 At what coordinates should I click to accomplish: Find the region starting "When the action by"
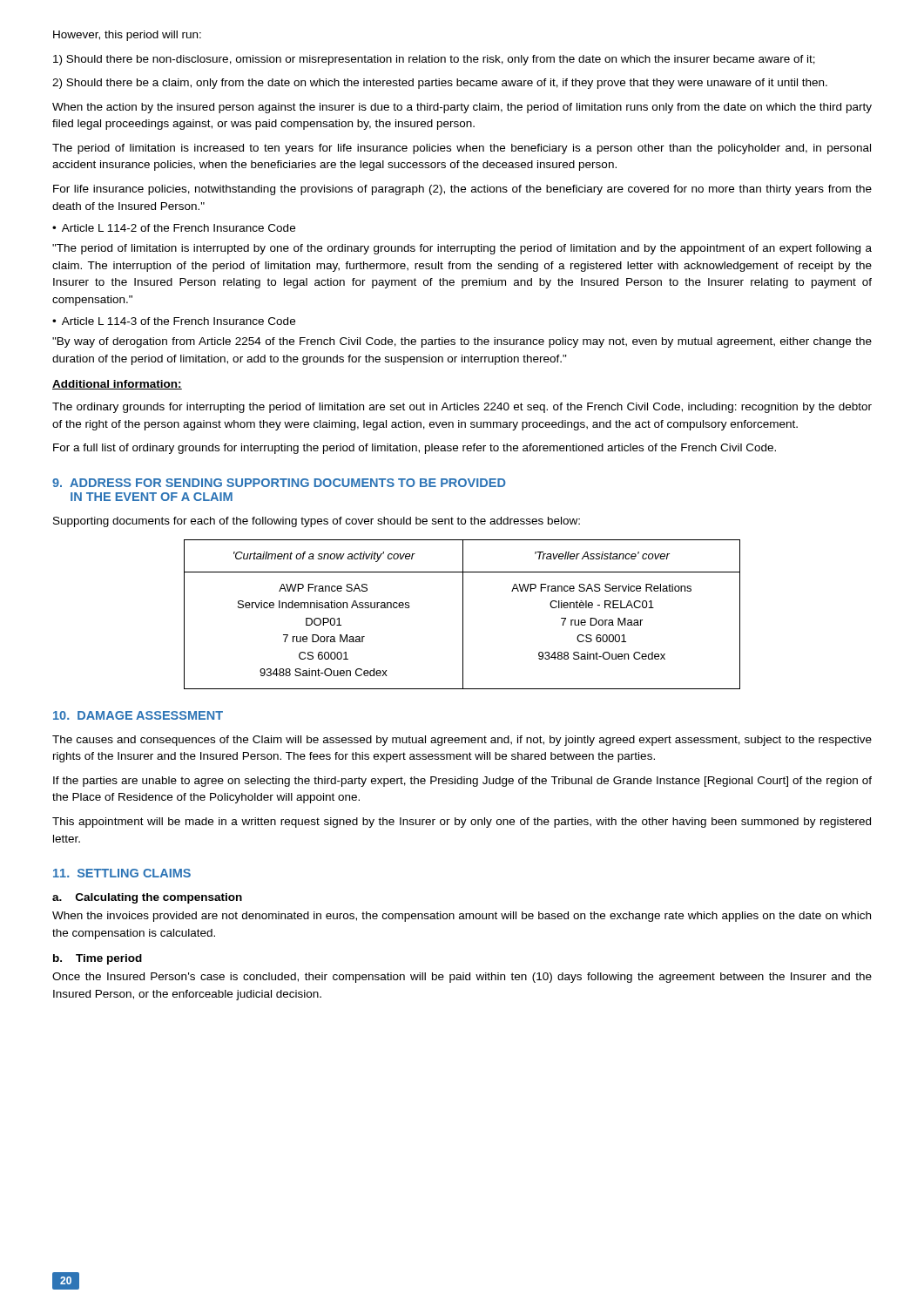462,115
